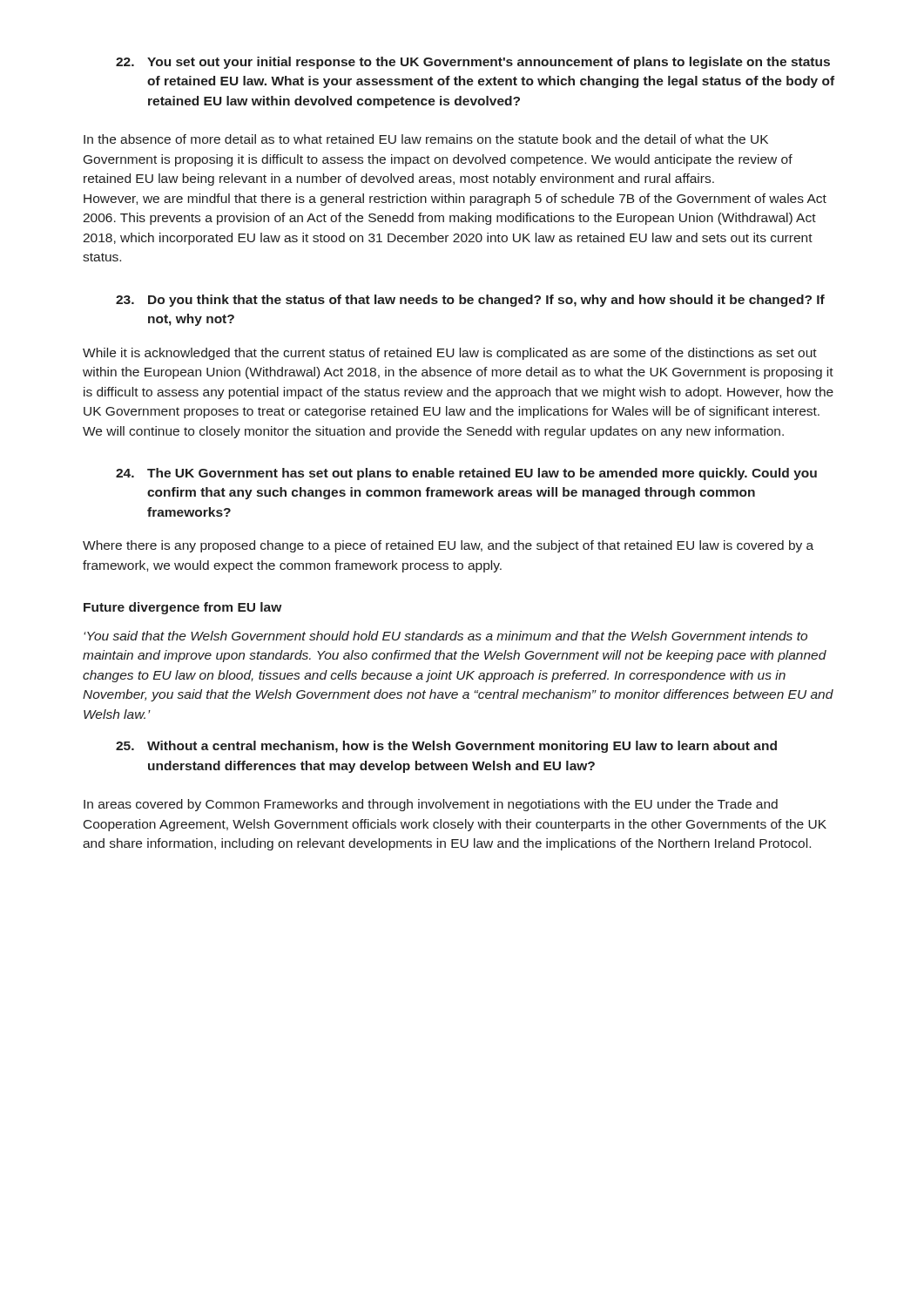This screenshot has width=924, height=1307.
Task: Navigate to the text starting "24. The UK Government has"
Action: coord(479,493)
